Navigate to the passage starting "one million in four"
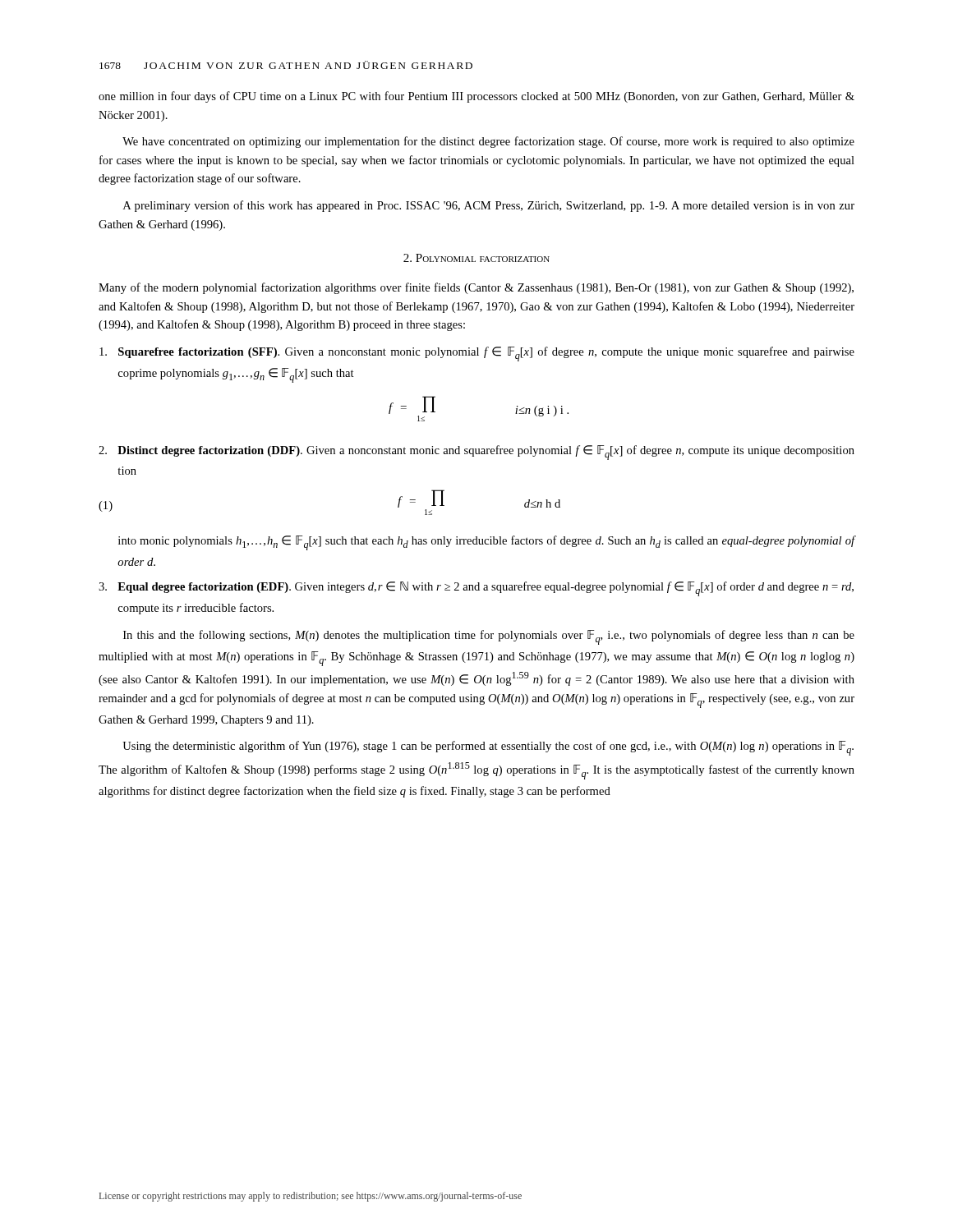 476,106
